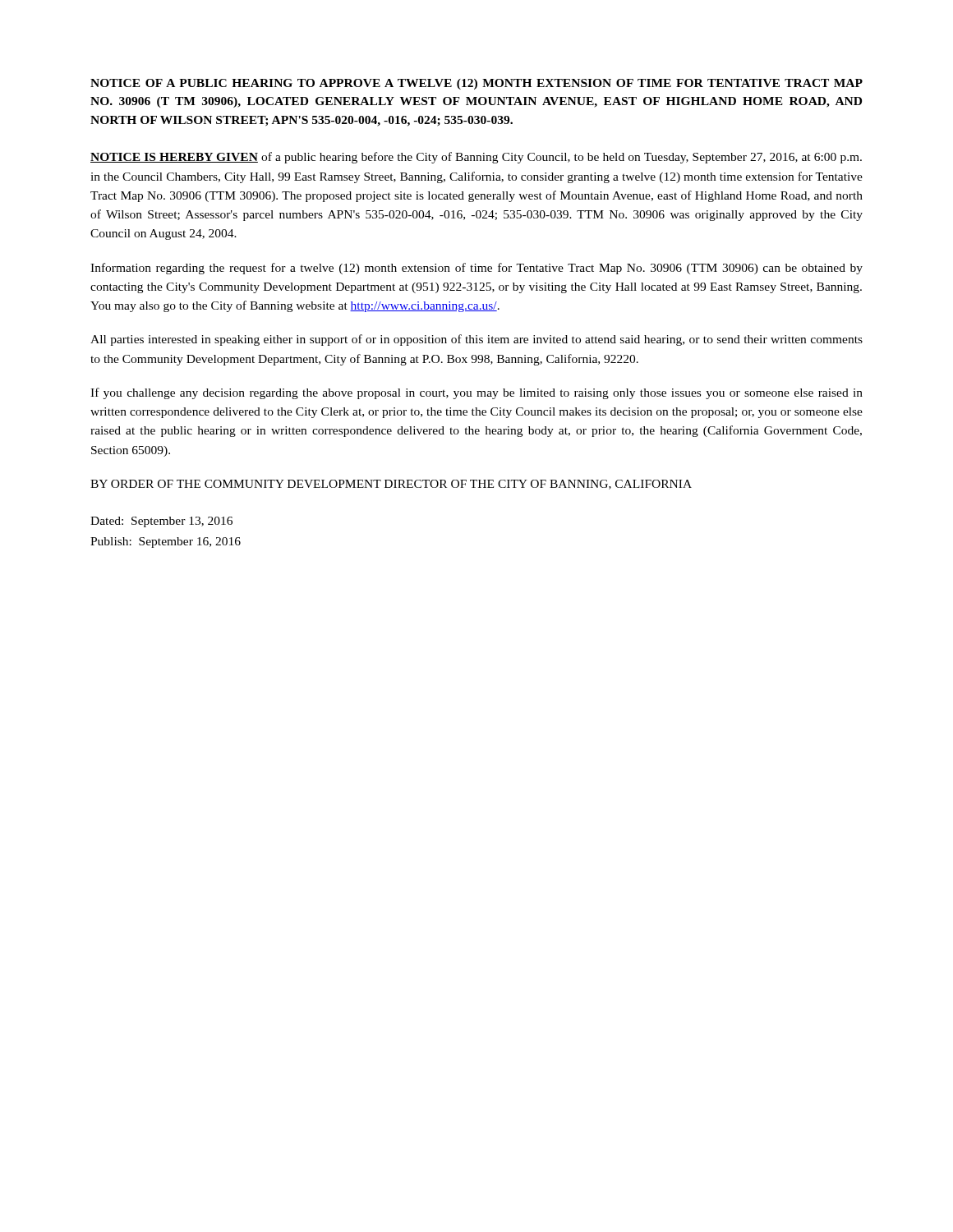
Task: Locate the element starting "NOTICE OF A PUBLIC HEARING TO"
Action: click(x=476, y=101)
